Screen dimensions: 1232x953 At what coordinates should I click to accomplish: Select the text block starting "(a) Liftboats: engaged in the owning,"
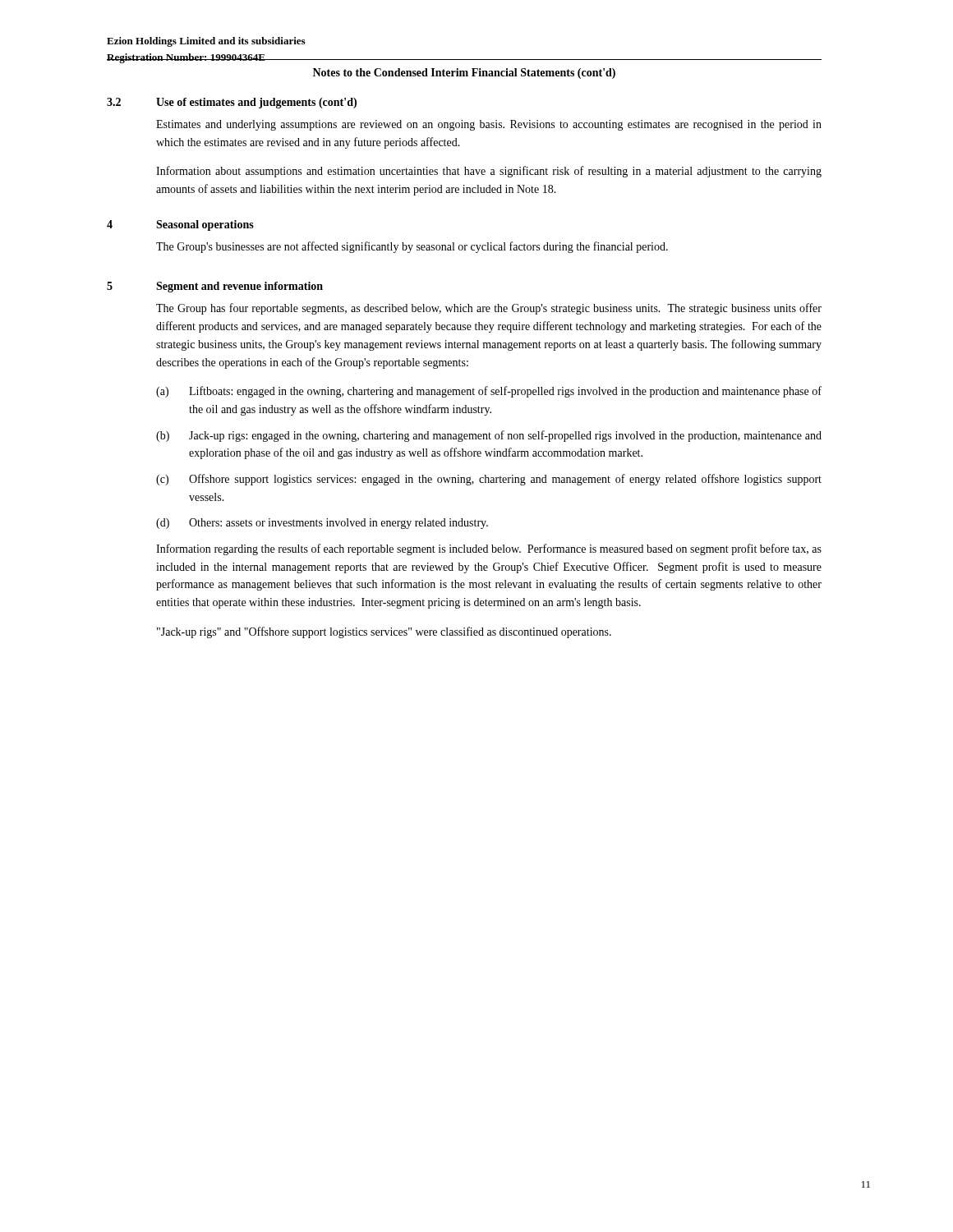[x=489, y=401]
